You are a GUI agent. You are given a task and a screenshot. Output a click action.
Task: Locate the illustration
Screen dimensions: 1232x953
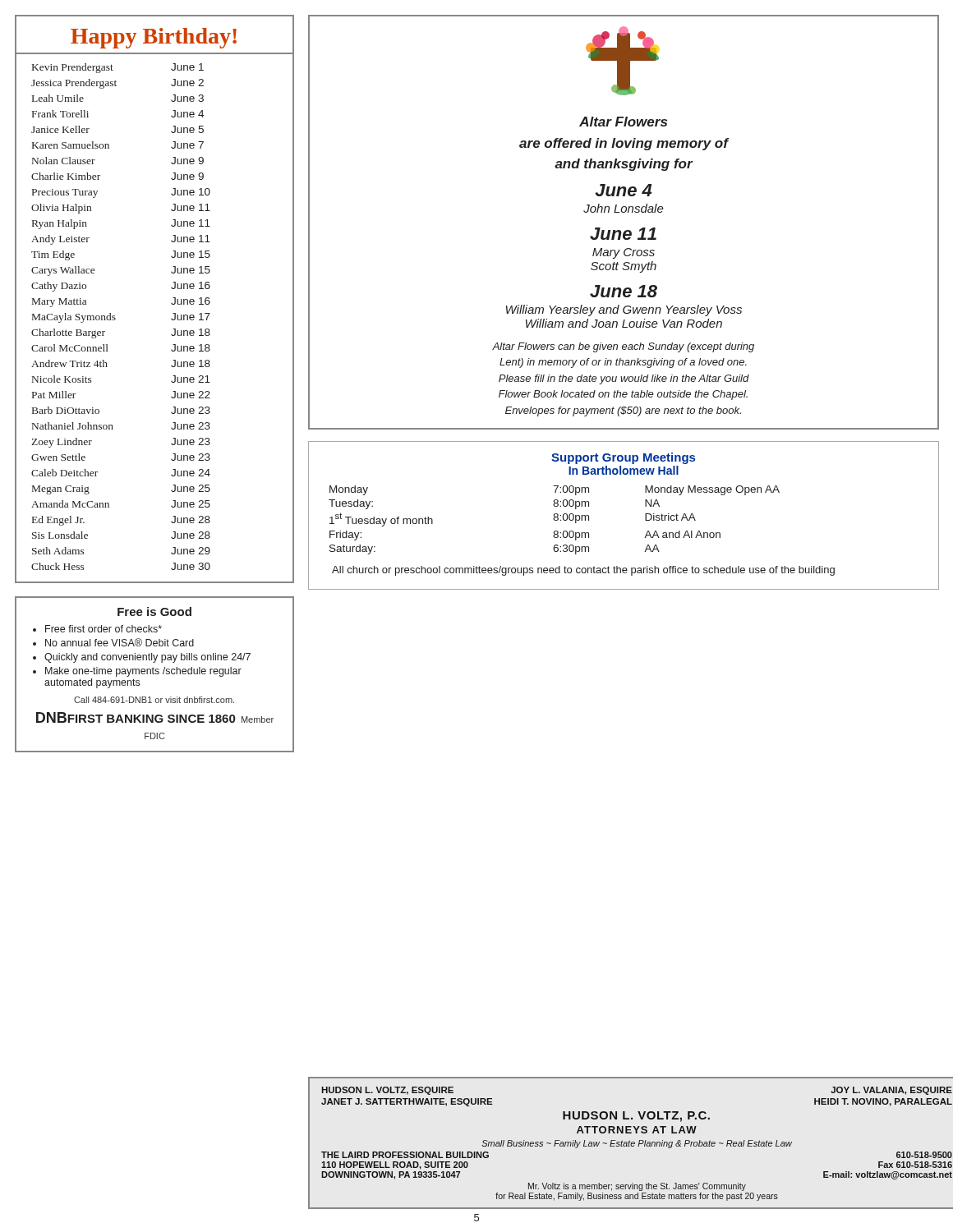point(624,222)
